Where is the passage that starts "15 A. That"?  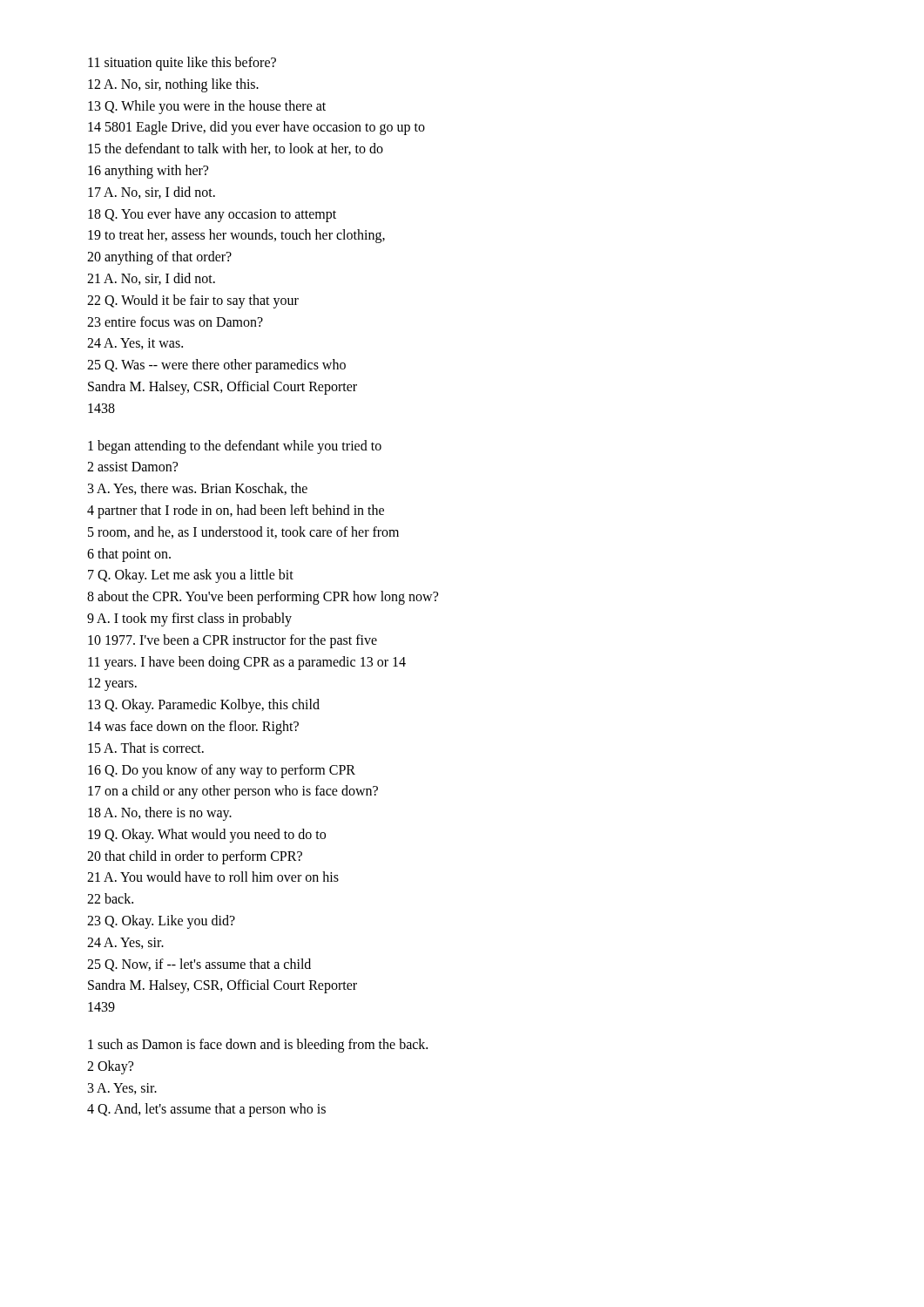(146, 748)
